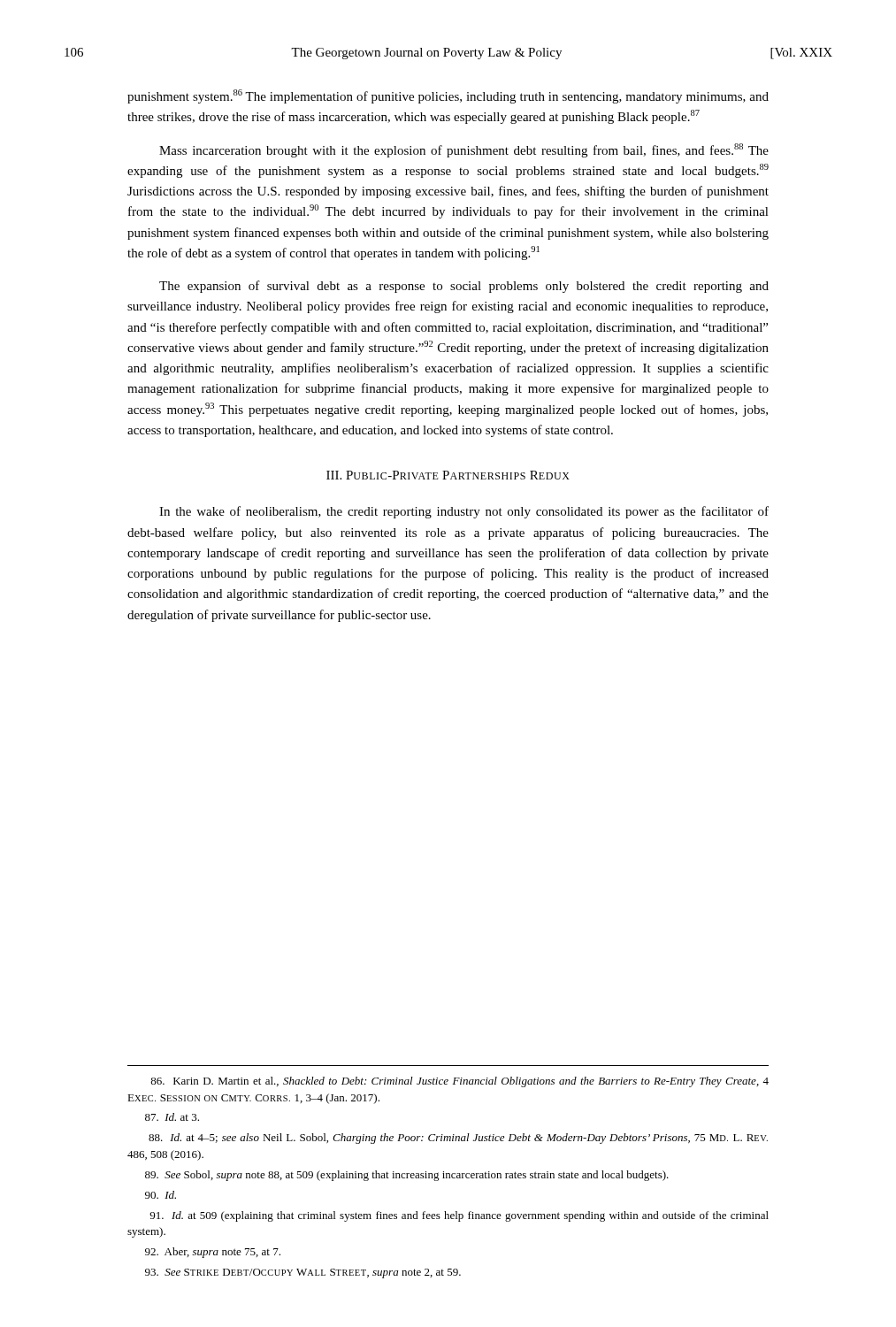This screenshot has height=1327, width=896.
Task: Locate the block of text that opens with "Id. at 4–5; see also Neil L."
Action: [x=448, y=1146]
